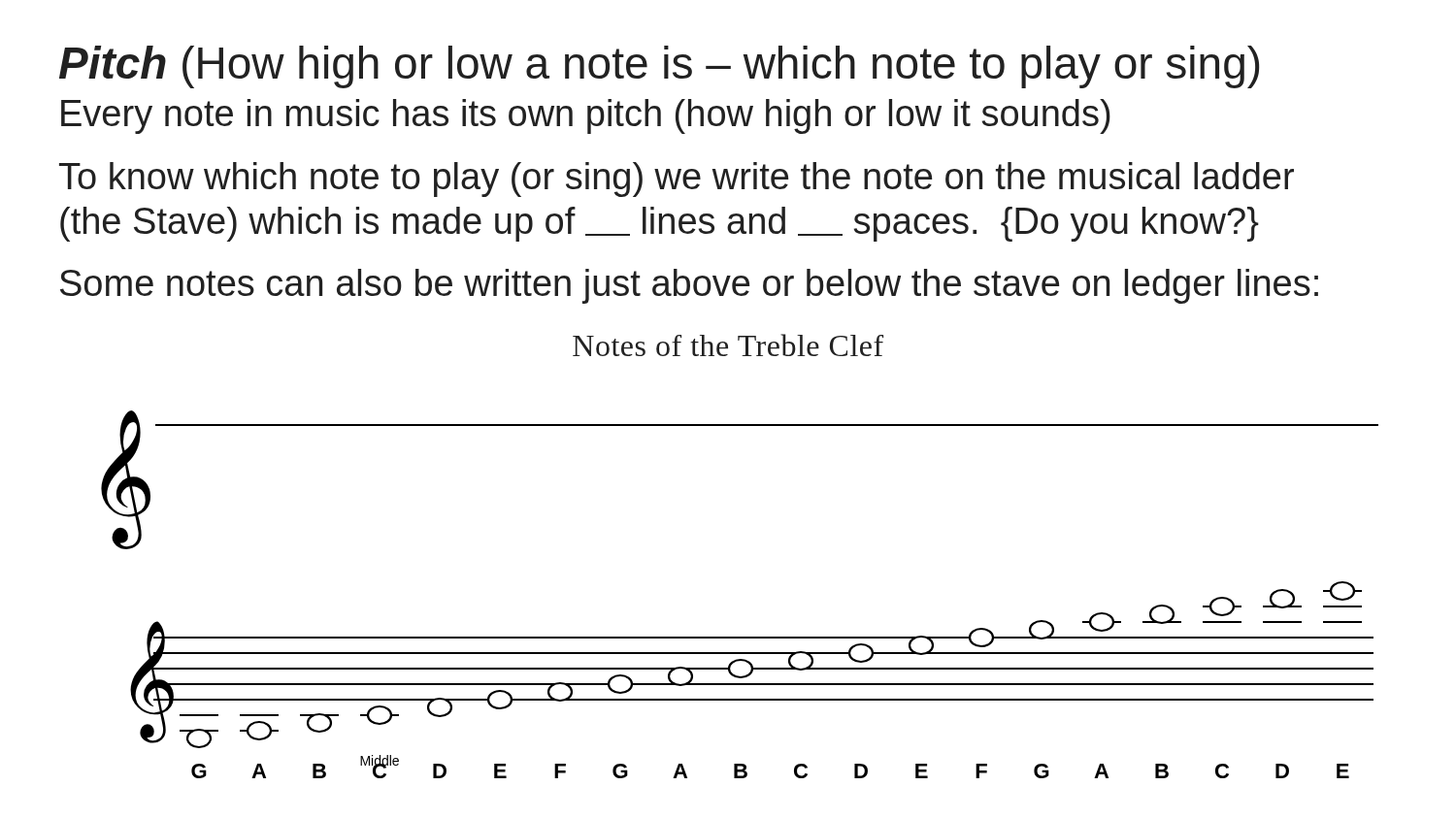1456x819 pixels.
Task: Click on the block starting "Some notes can also be written"
Action: point(690,284)
